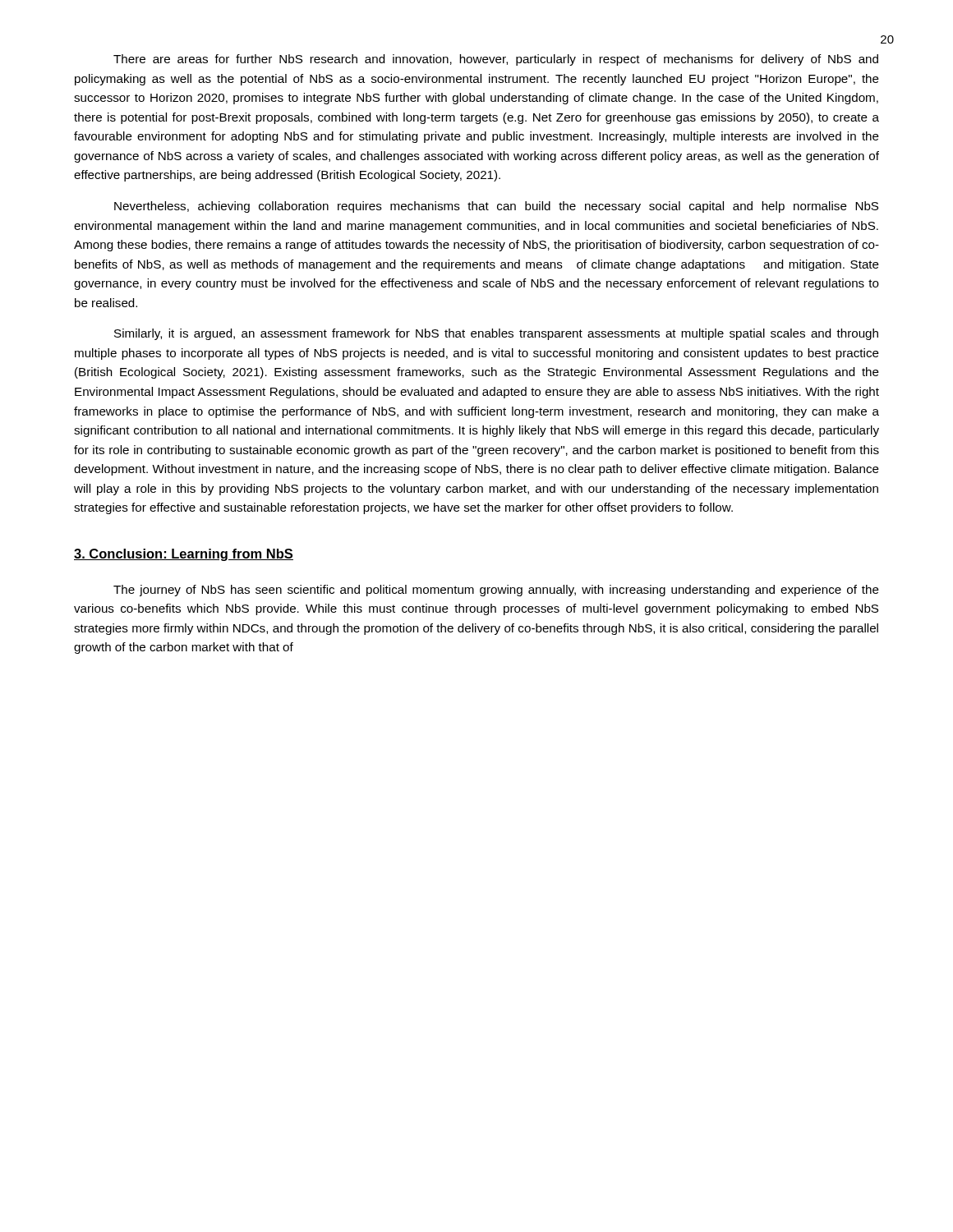Locate the text block starting "Nevertheless, achieving collaboration requires mechanisms that"
953x1232 pixels.
pos(476,254)
